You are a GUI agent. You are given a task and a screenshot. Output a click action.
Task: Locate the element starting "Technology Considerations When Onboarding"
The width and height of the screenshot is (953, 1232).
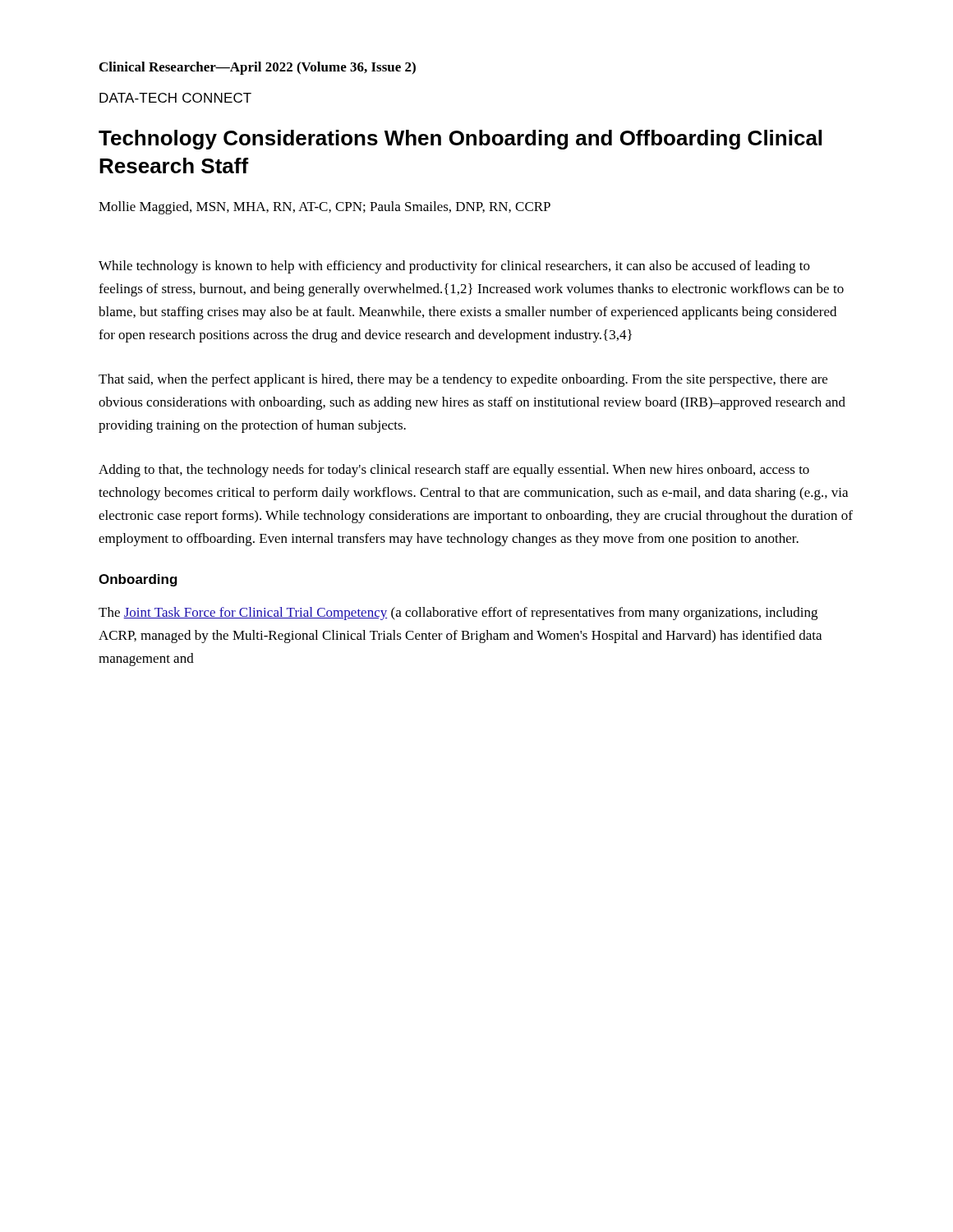point(476,153)
